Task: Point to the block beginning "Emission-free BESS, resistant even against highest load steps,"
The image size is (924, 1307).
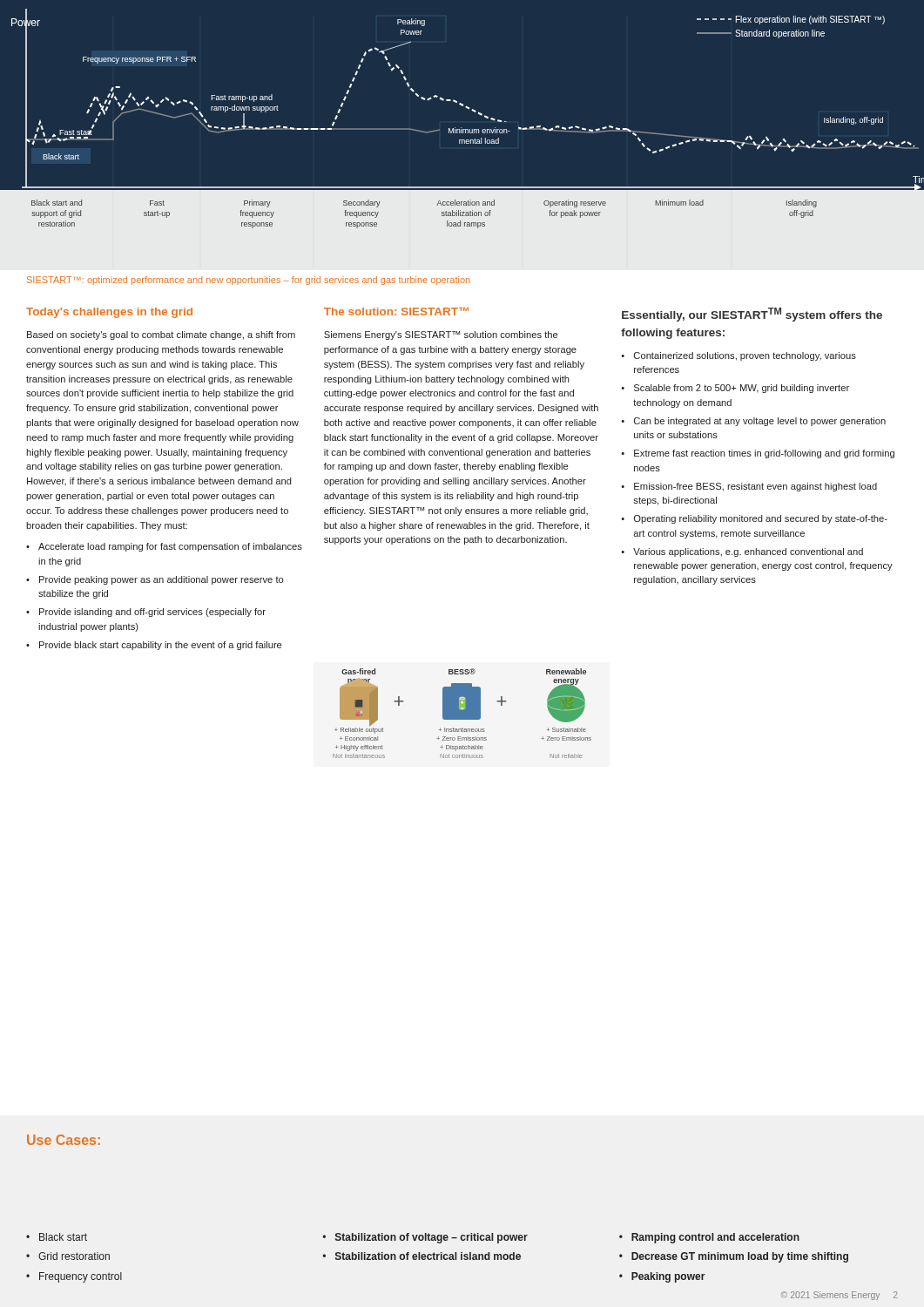Action: pos(755,493)
